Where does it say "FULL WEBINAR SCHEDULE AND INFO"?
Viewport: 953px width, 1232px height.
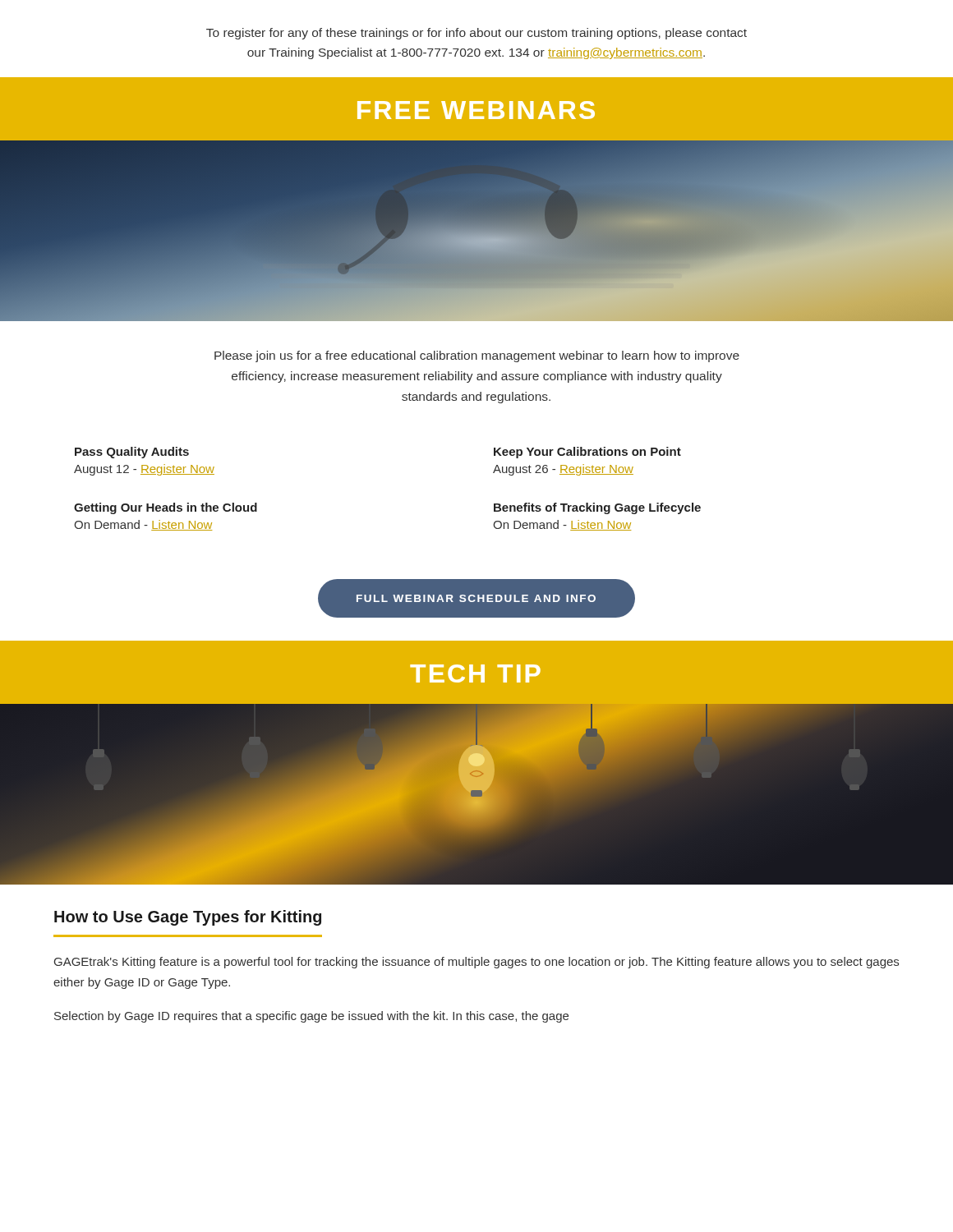point(476,599)
